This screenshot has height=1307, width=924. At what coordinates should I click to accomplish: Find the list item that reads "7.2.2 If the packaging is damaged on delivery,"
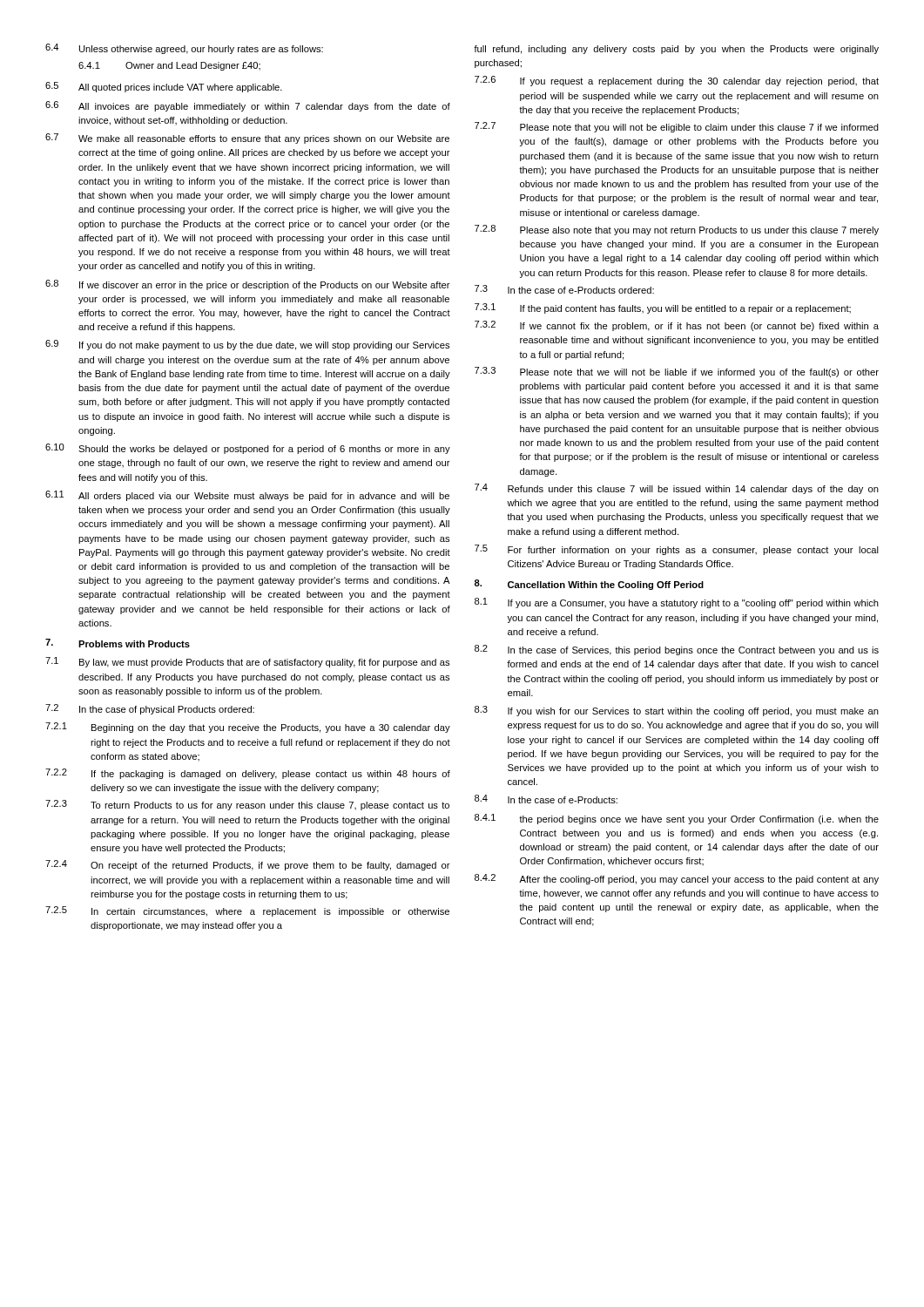(x=248, y=781)
